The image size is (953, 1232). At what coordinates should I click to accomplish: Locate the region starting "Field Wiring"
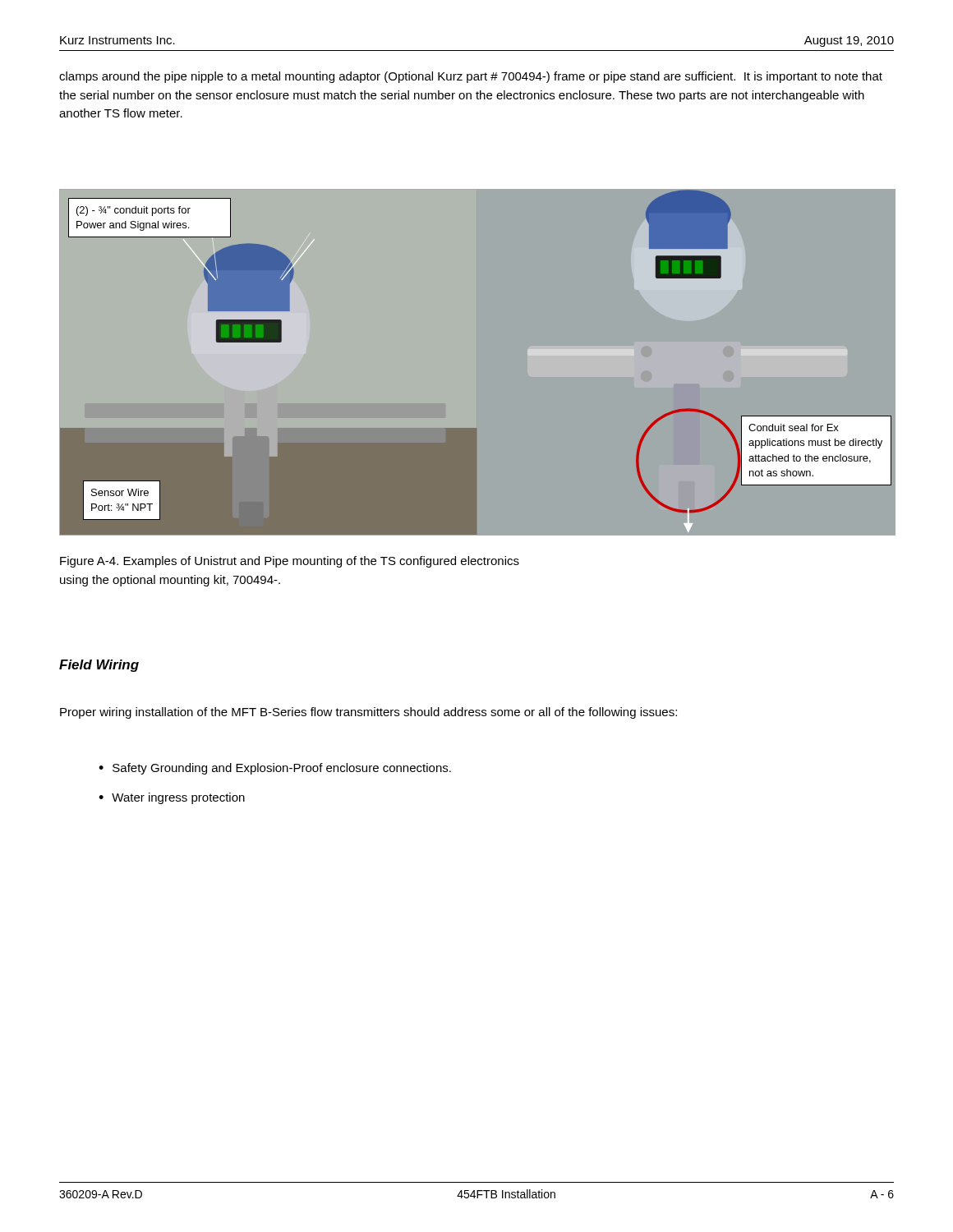pyautogui.click(x=99, y=665)
